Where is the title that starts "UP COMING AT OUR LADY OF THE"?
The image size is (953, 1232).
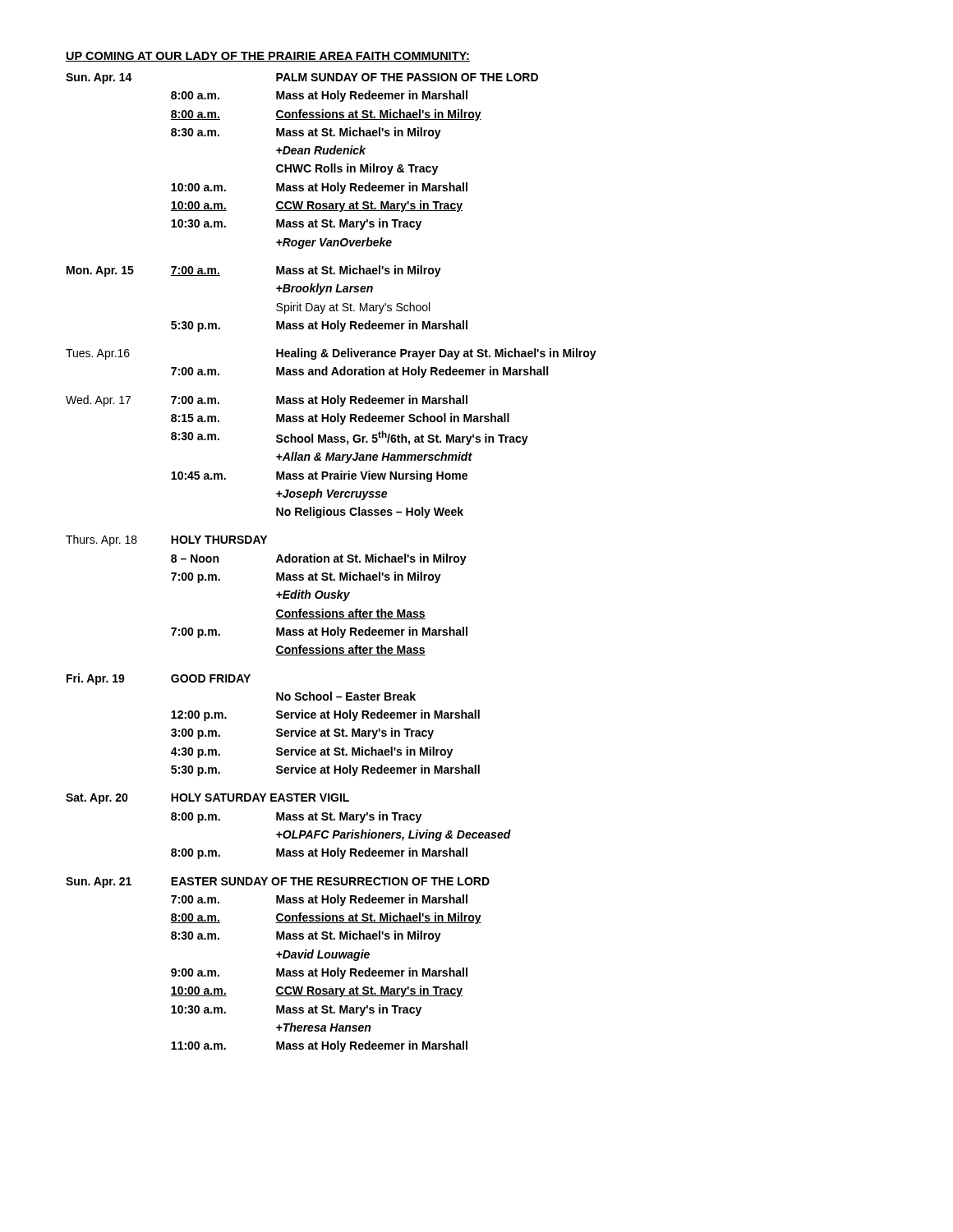pos(268,56)
